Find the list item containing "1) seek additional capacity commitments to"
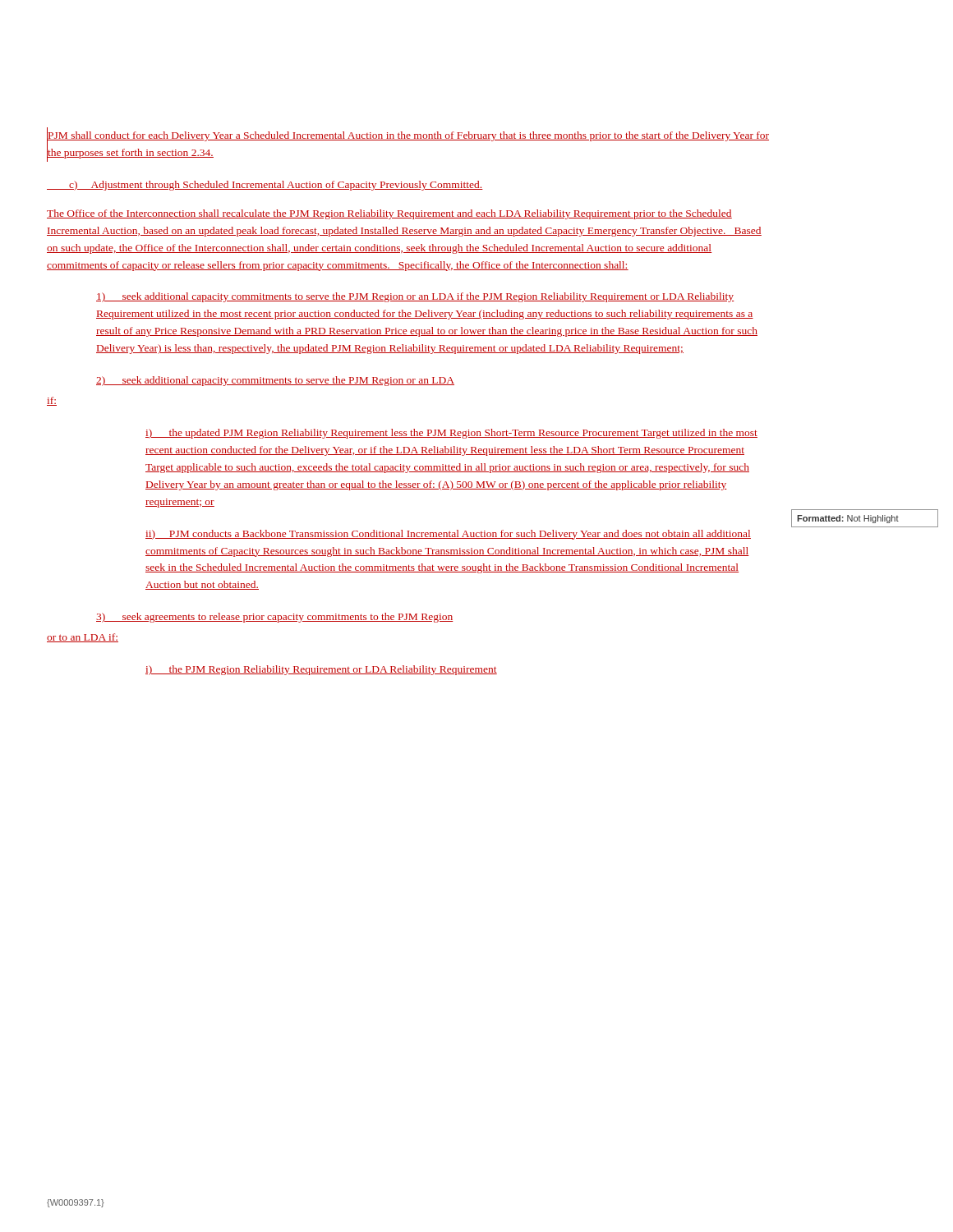Screen dimensions: 1232x953 [x=427, y=322]
